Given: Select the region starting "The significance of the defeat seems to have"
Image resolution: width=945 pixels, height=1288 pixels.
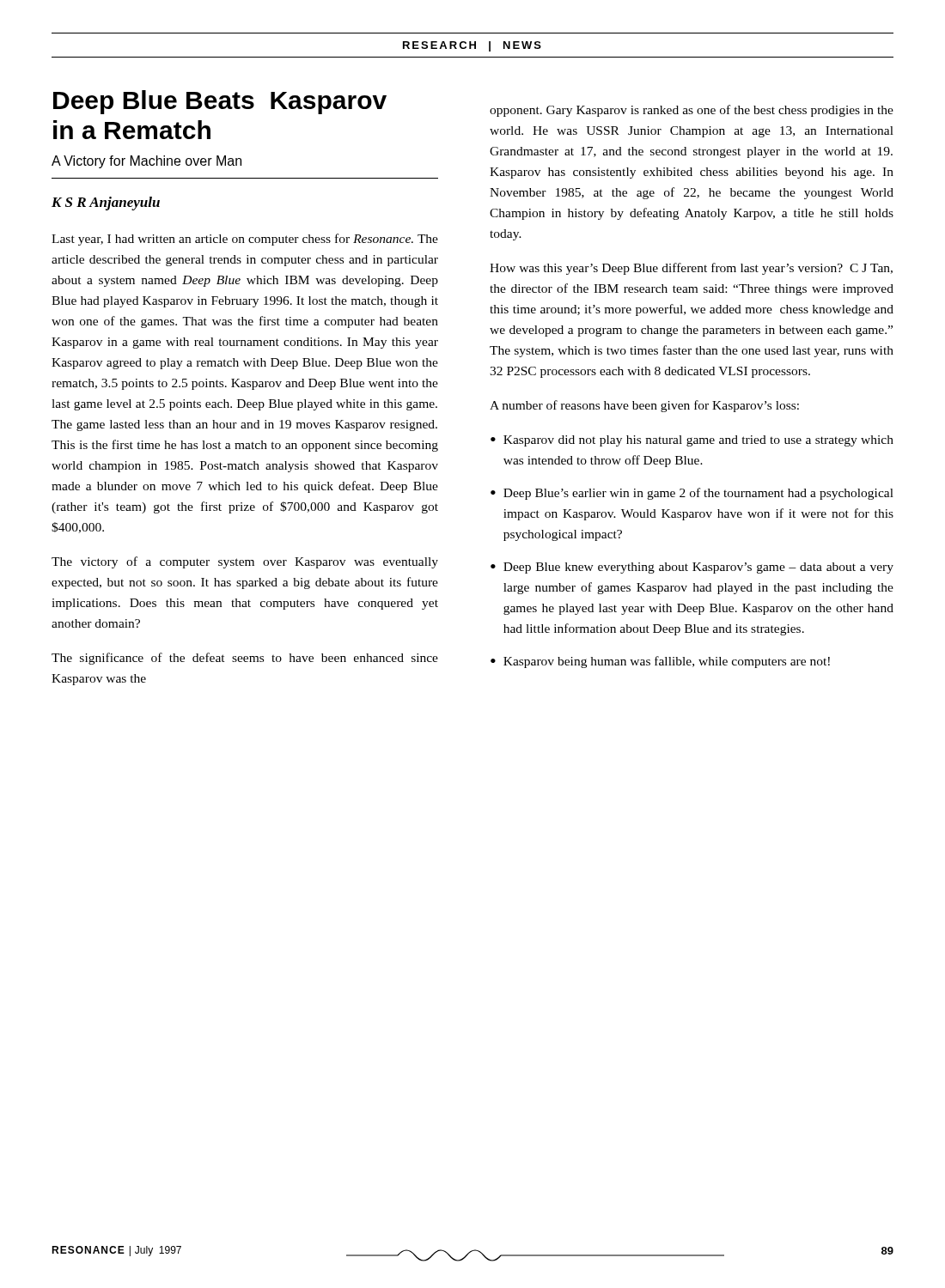Looking at the screenshot, I should click(245, 668).
